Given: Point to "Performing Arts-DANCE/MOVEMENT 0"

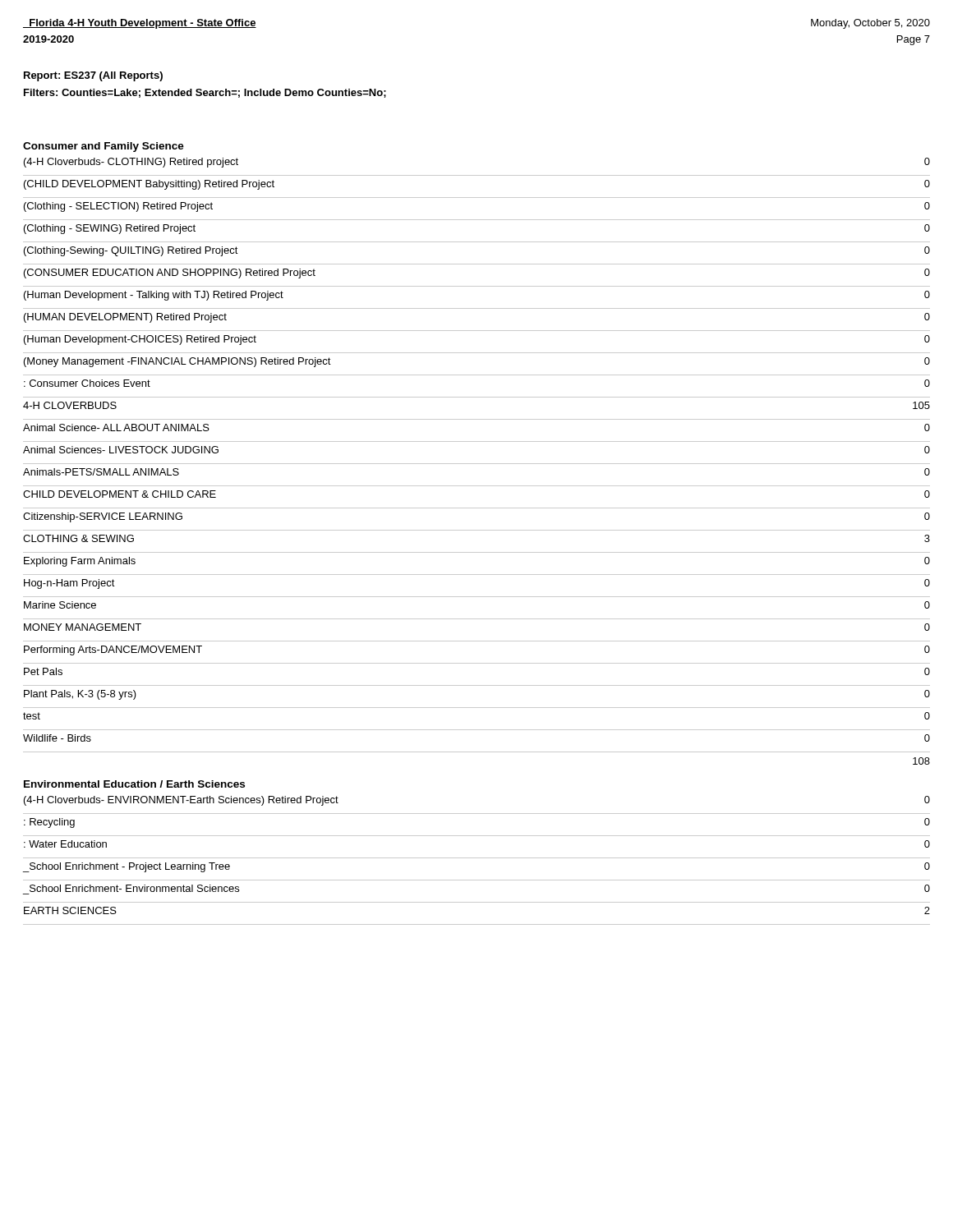Looking at the screenshot, I should (x=476, y=649).
